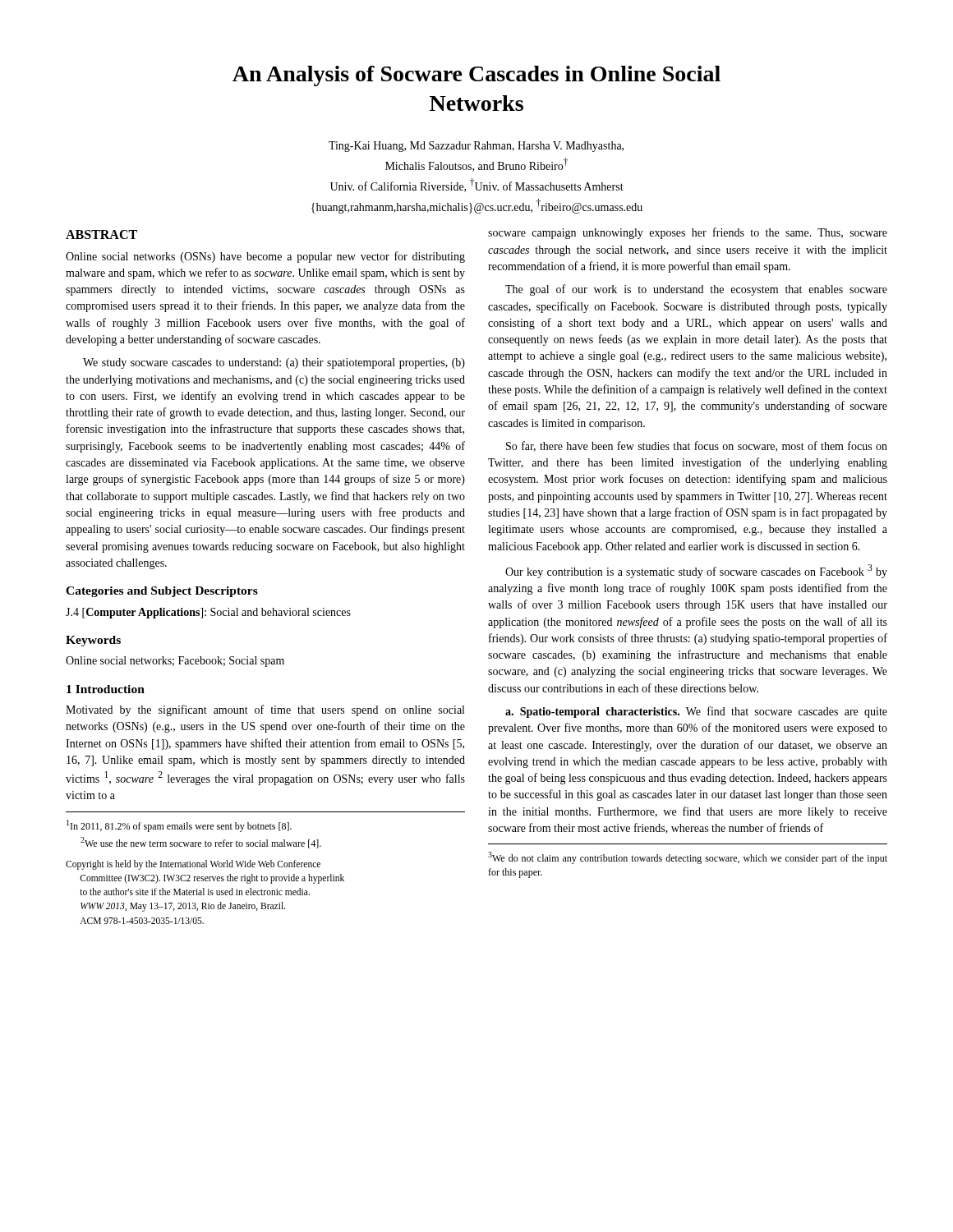Select the block starting "Online social networks (OSNs) have"
The height and width of the screenshot is (1232, 953).
click(265, 410)
